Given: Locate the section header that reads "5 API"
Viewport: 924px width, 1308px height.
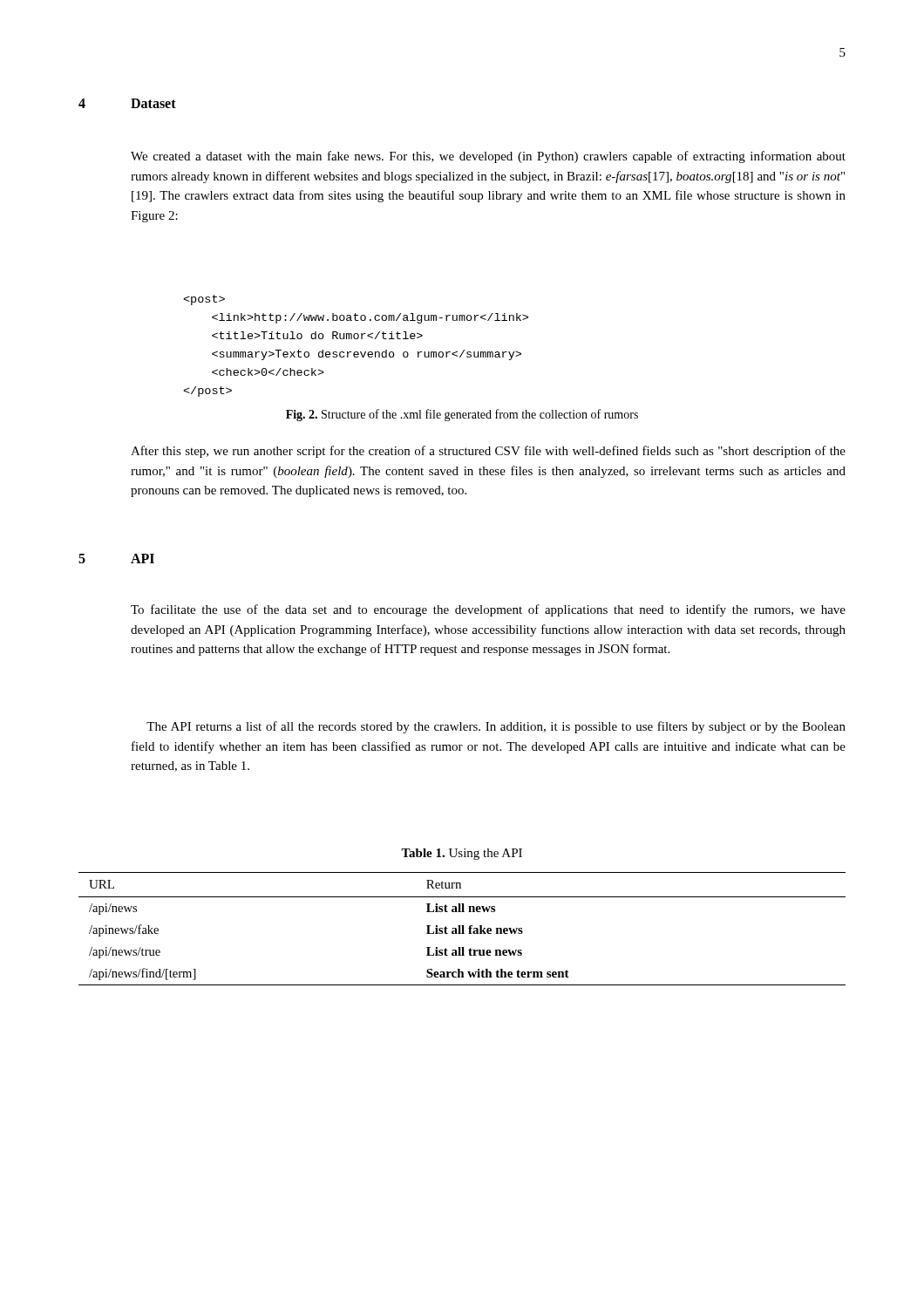Looking at the screenshot, I should tap(82, 559).
